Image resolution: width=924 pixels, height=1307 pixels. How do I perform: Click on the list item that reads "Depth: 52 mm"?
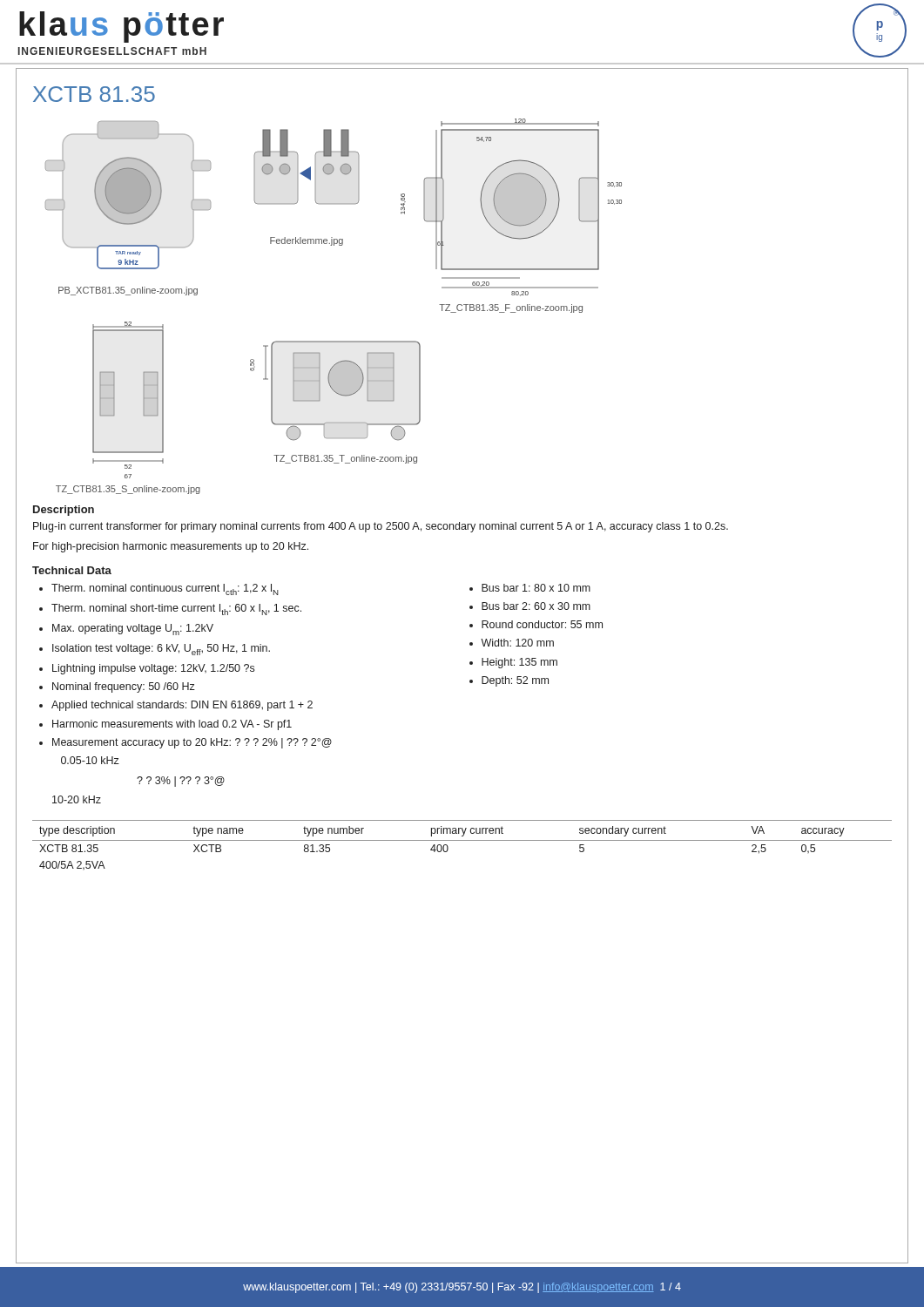click(x=515, y=680)
